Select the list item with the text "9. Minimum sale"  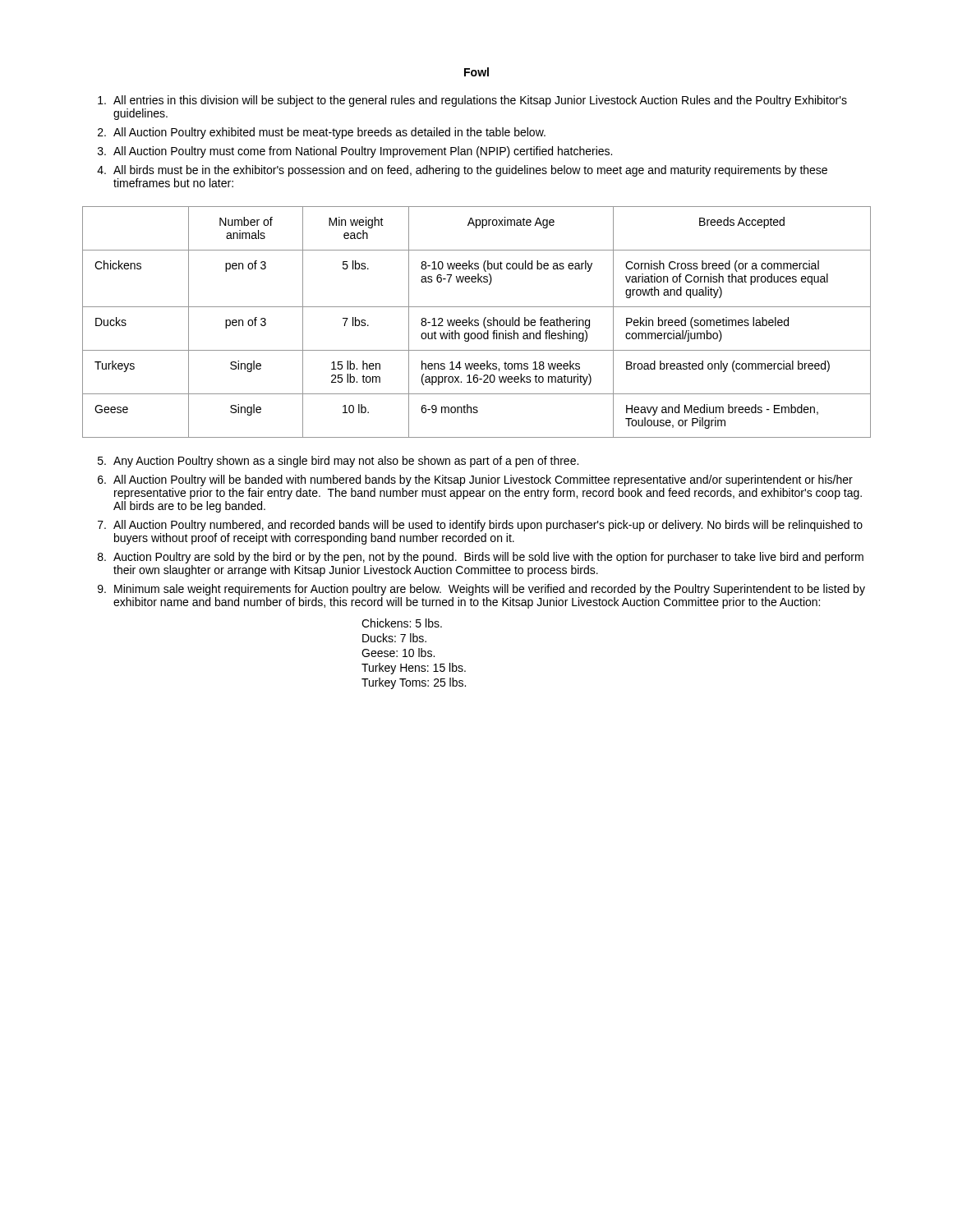click(x=476, y=595)
